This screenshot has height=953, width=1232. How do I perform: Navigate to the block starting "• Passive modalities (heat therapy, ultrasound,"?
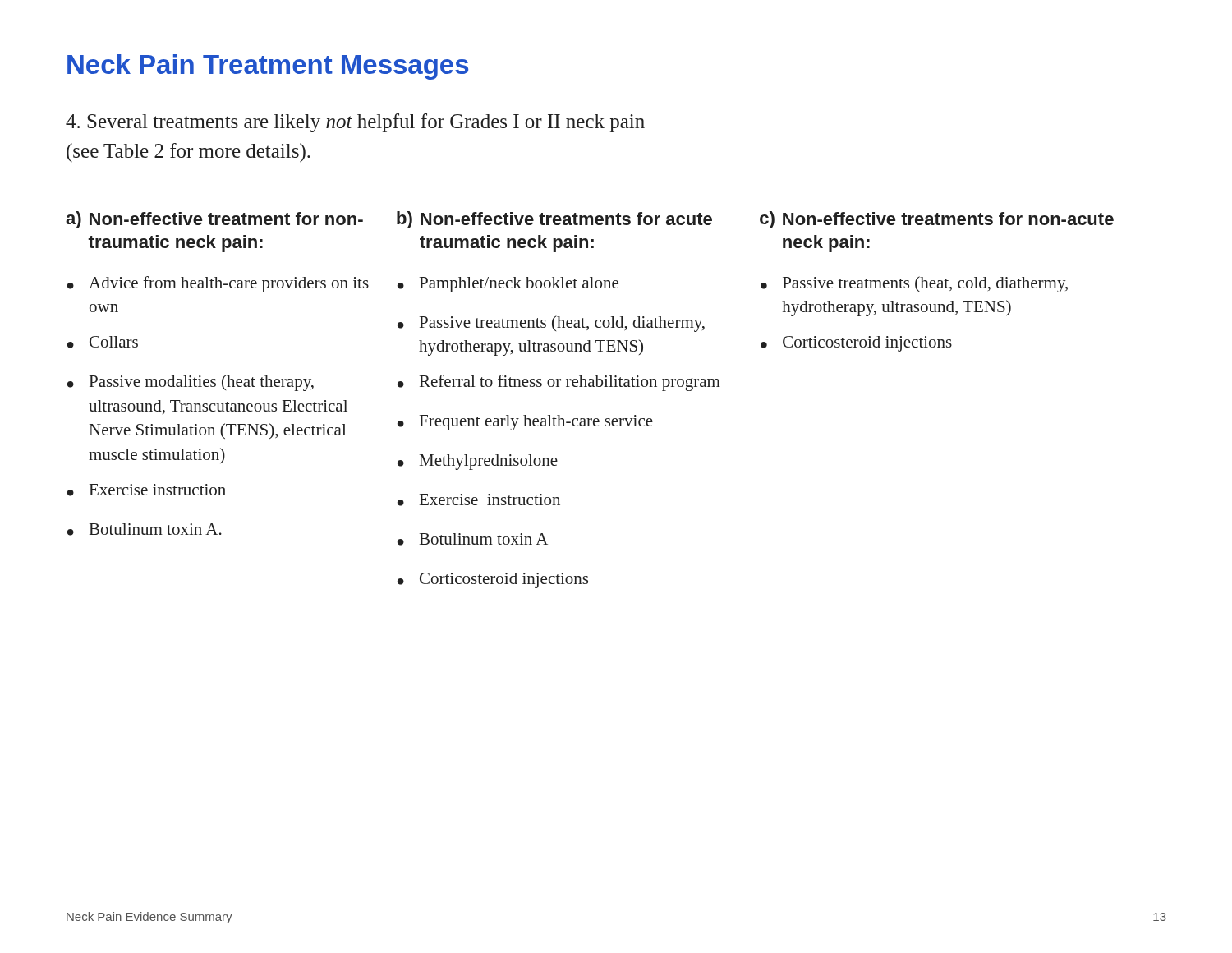click(x=218, y=418)
